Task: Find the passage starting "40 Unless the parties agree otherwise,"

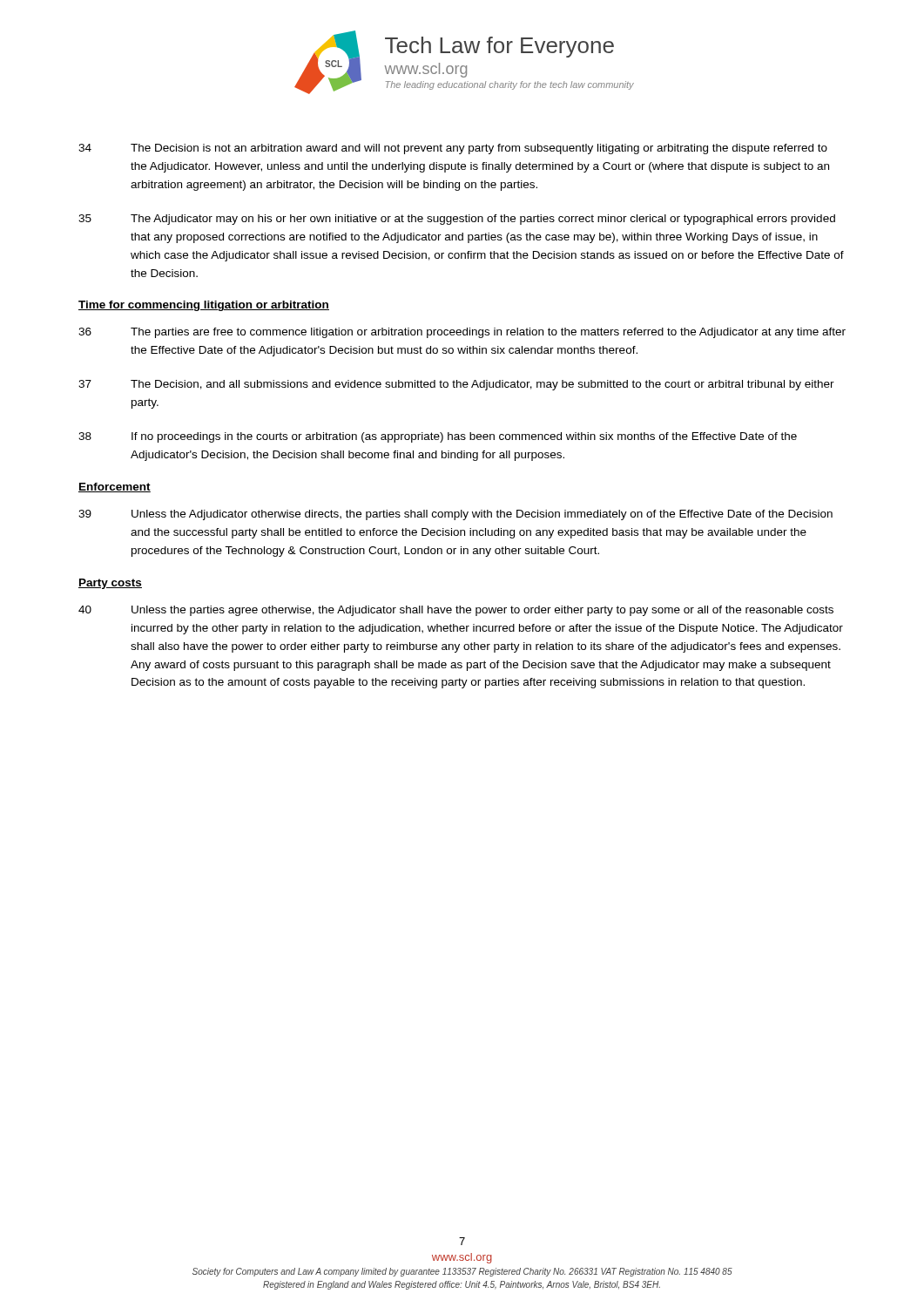Action: 462,647
